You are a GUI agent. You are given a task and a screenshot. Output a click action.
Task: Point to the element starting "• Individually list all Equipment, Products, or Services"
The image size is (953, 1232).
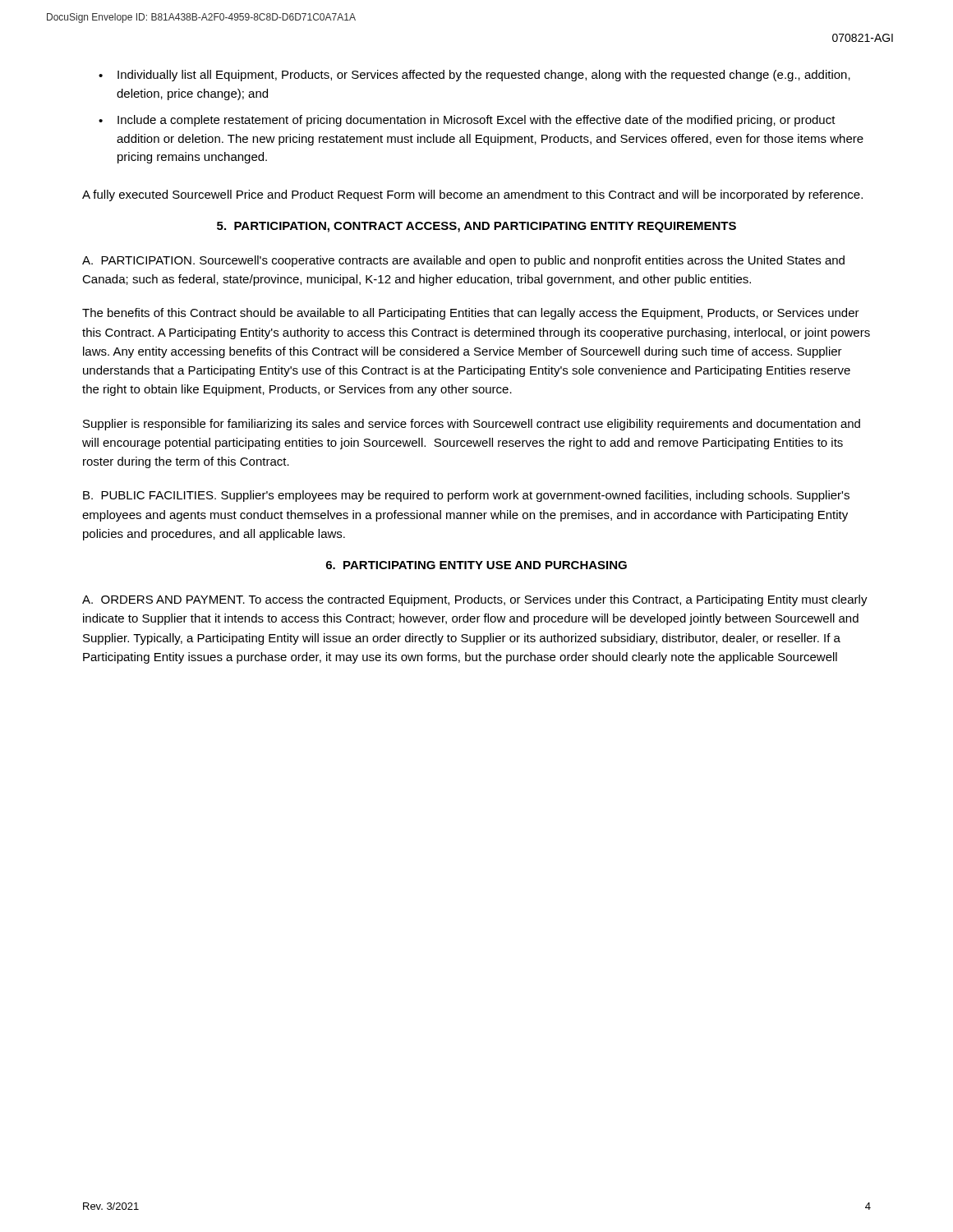(485, 84)
